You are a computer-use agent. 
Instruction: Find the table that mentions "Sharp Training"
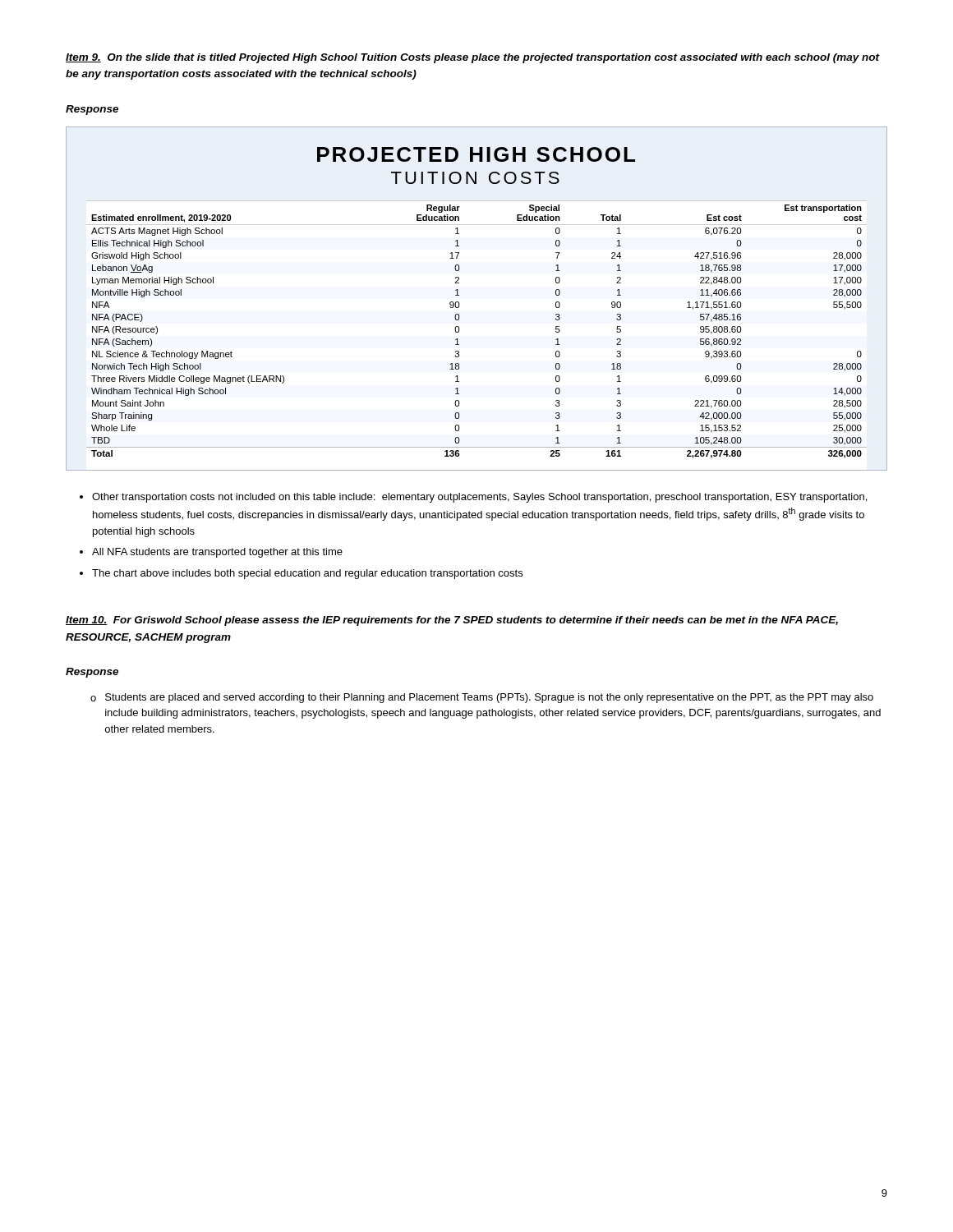point(476,335)
